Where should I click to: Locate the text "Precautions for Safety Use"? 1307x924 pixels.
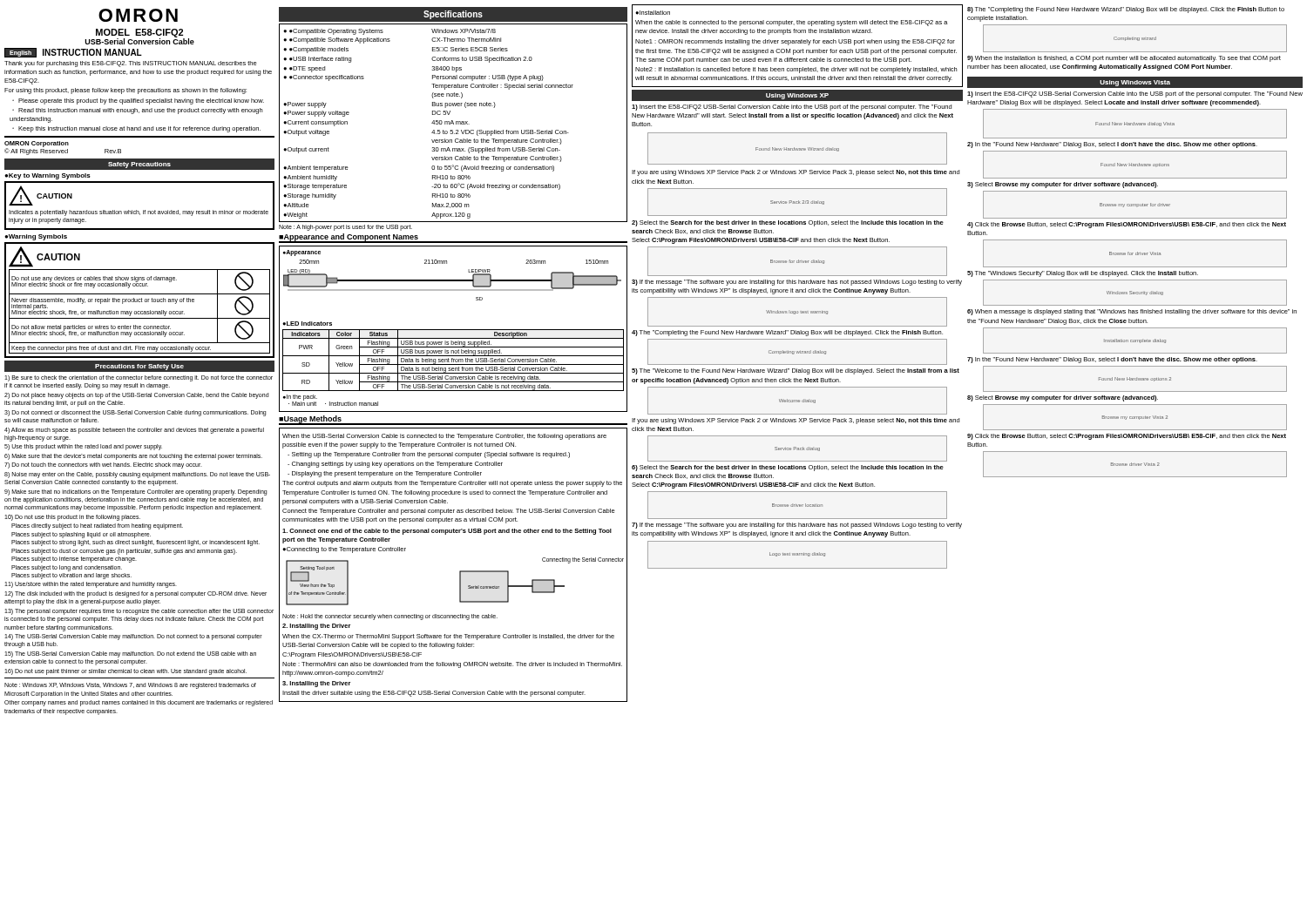139,366
